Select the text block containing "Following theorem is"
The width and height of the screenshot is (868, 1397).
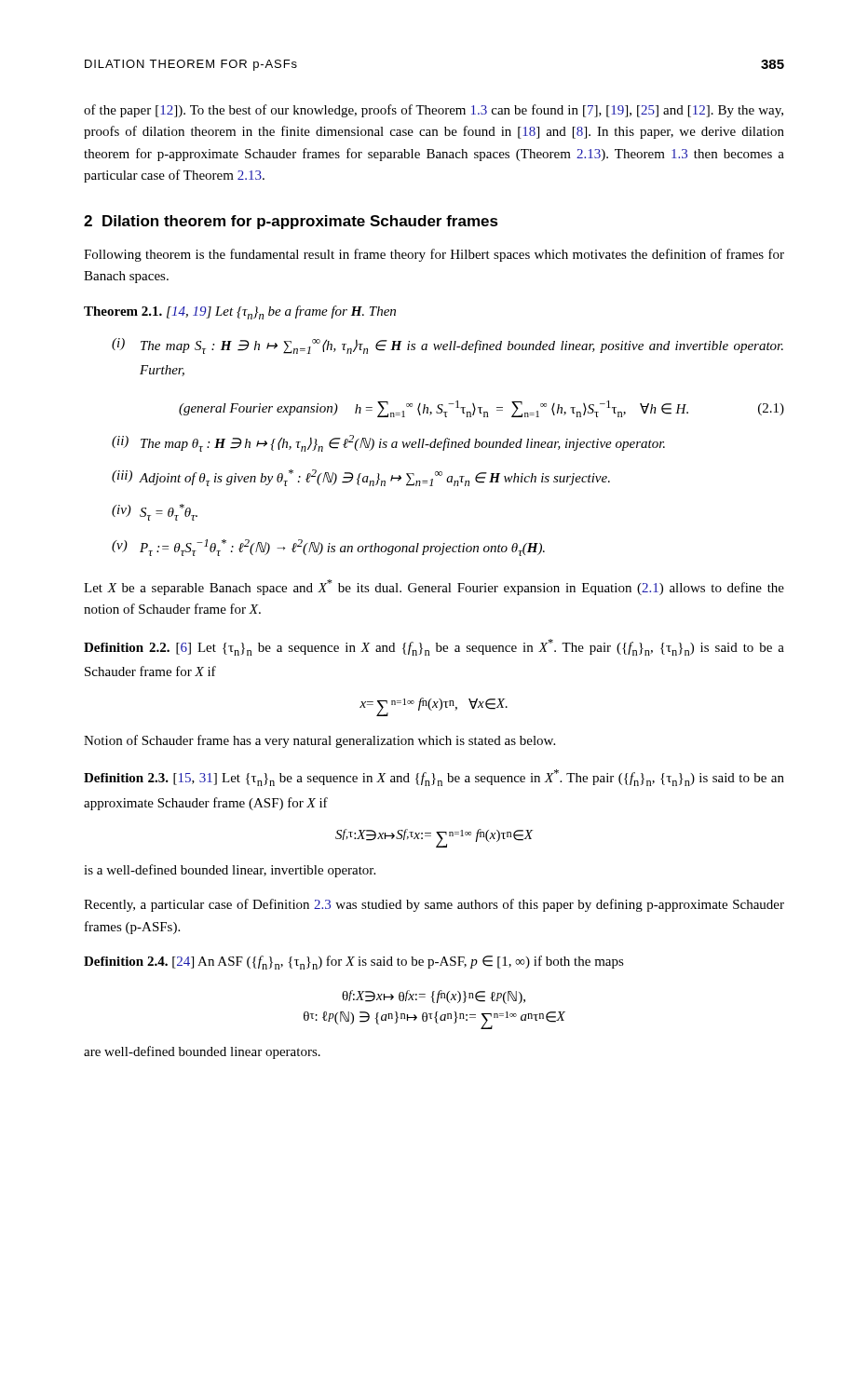pyautogui.click(x=434, y=265)
